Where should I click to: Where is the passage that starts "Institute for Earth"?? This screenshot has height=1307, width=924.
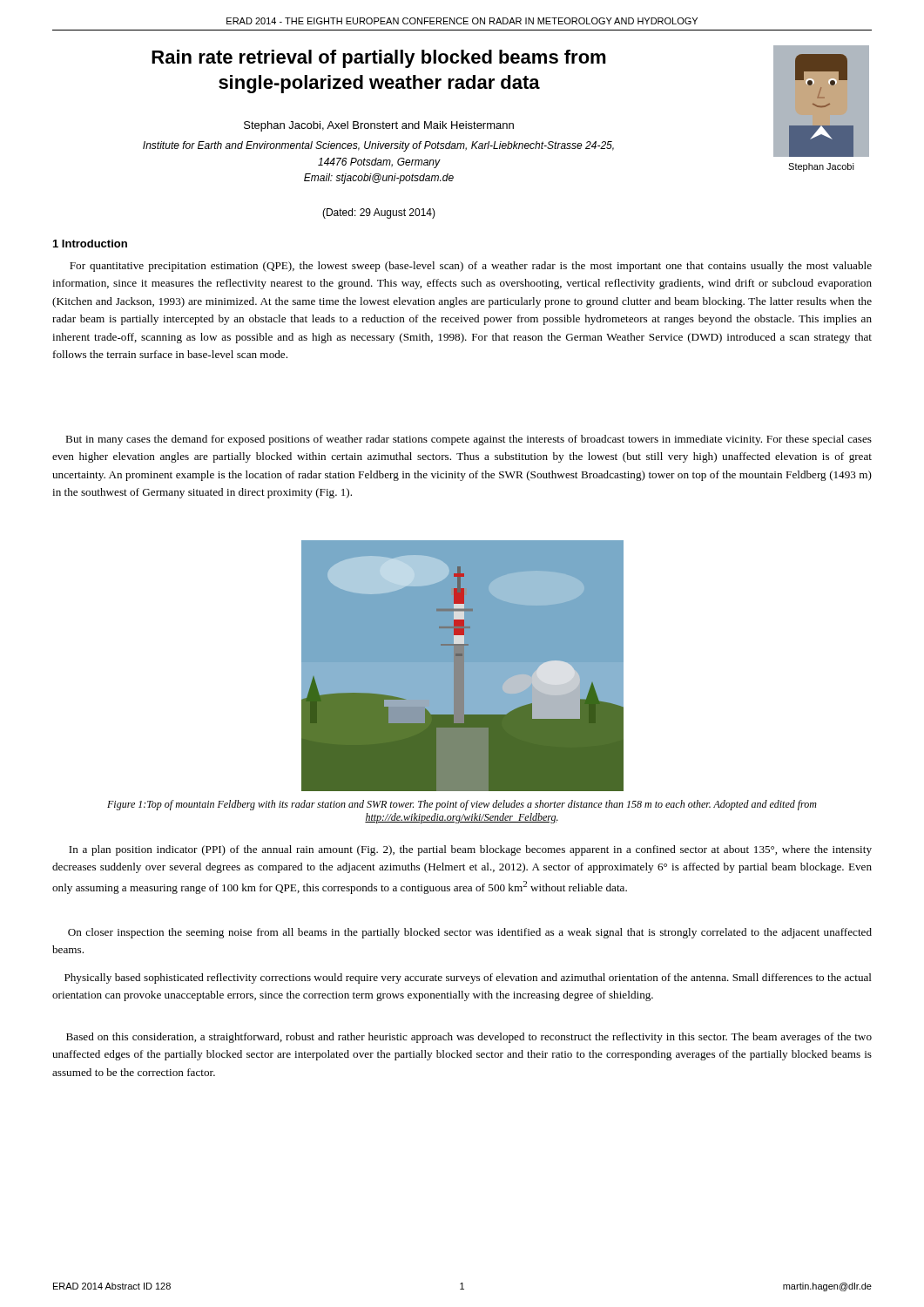379,162
